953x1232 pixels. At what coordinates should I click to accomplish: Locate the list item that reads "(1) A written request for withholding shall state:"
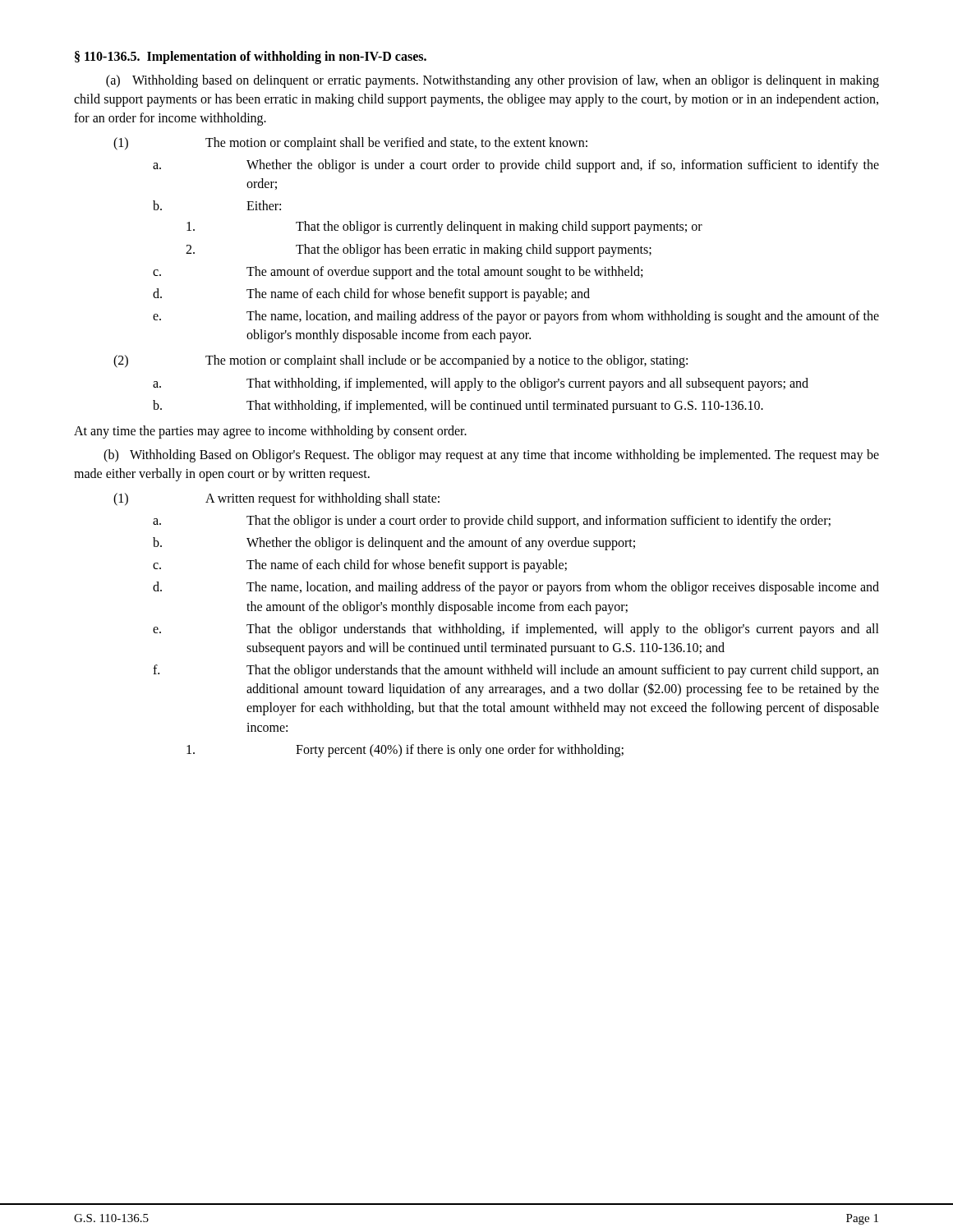276,499
